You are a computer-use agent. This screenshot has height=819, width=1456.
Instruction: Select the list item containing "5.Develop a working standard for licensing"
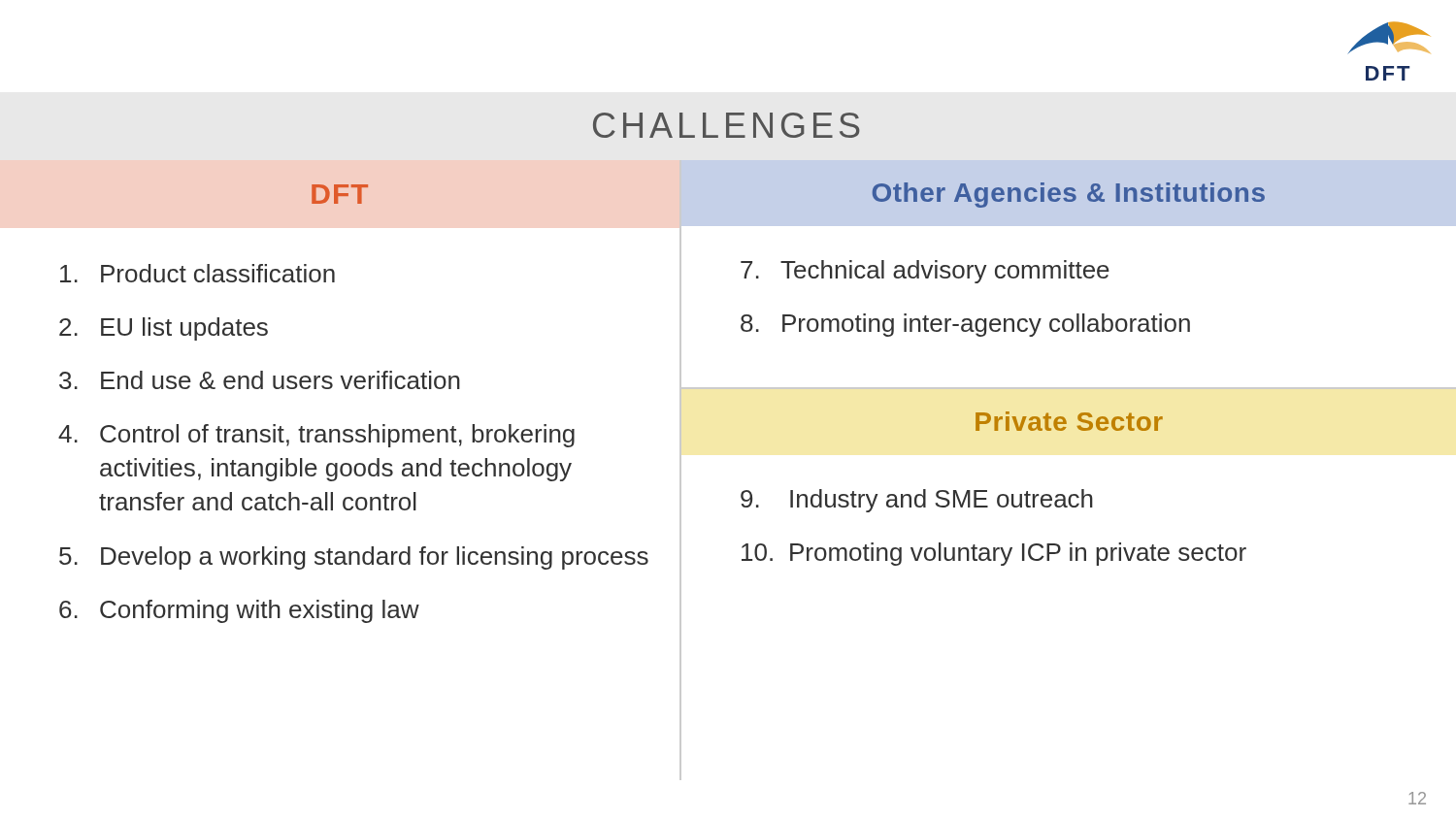(354, 556)
